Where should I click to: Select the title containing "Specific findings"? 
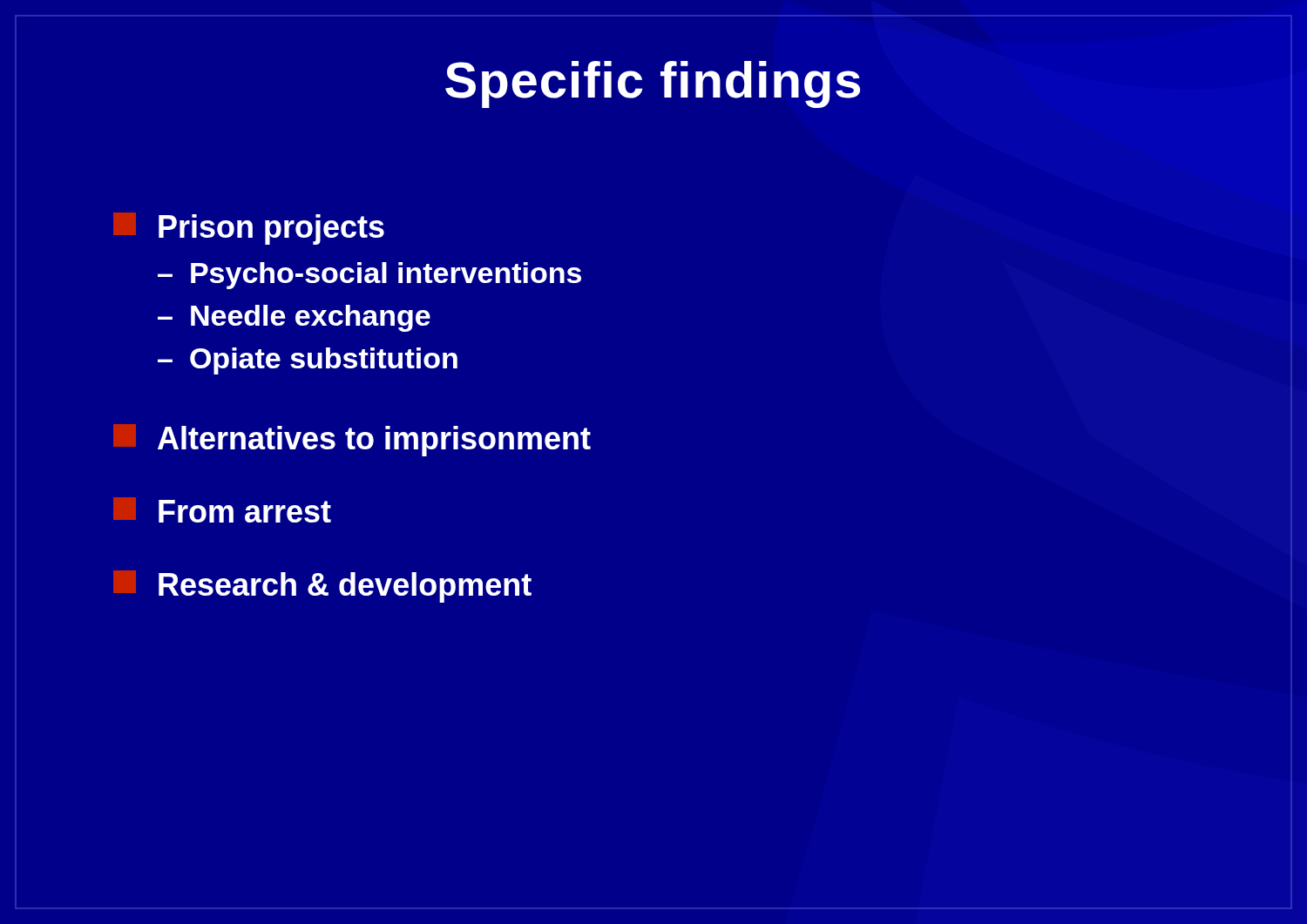click(654, 80)
